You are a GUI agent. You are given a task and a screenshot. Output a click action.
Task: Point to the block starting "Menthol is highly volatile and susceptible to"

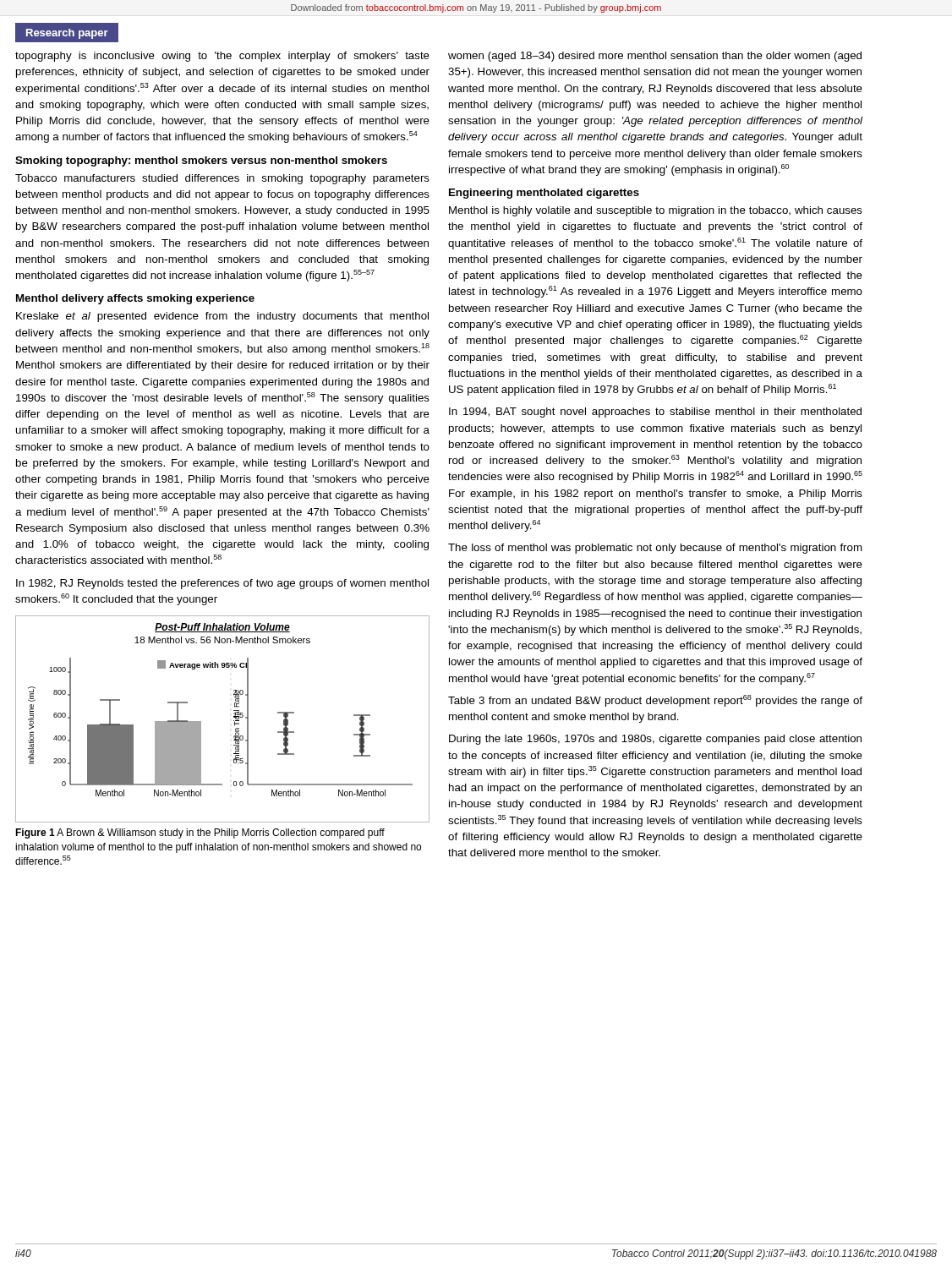tap(656, 211)
